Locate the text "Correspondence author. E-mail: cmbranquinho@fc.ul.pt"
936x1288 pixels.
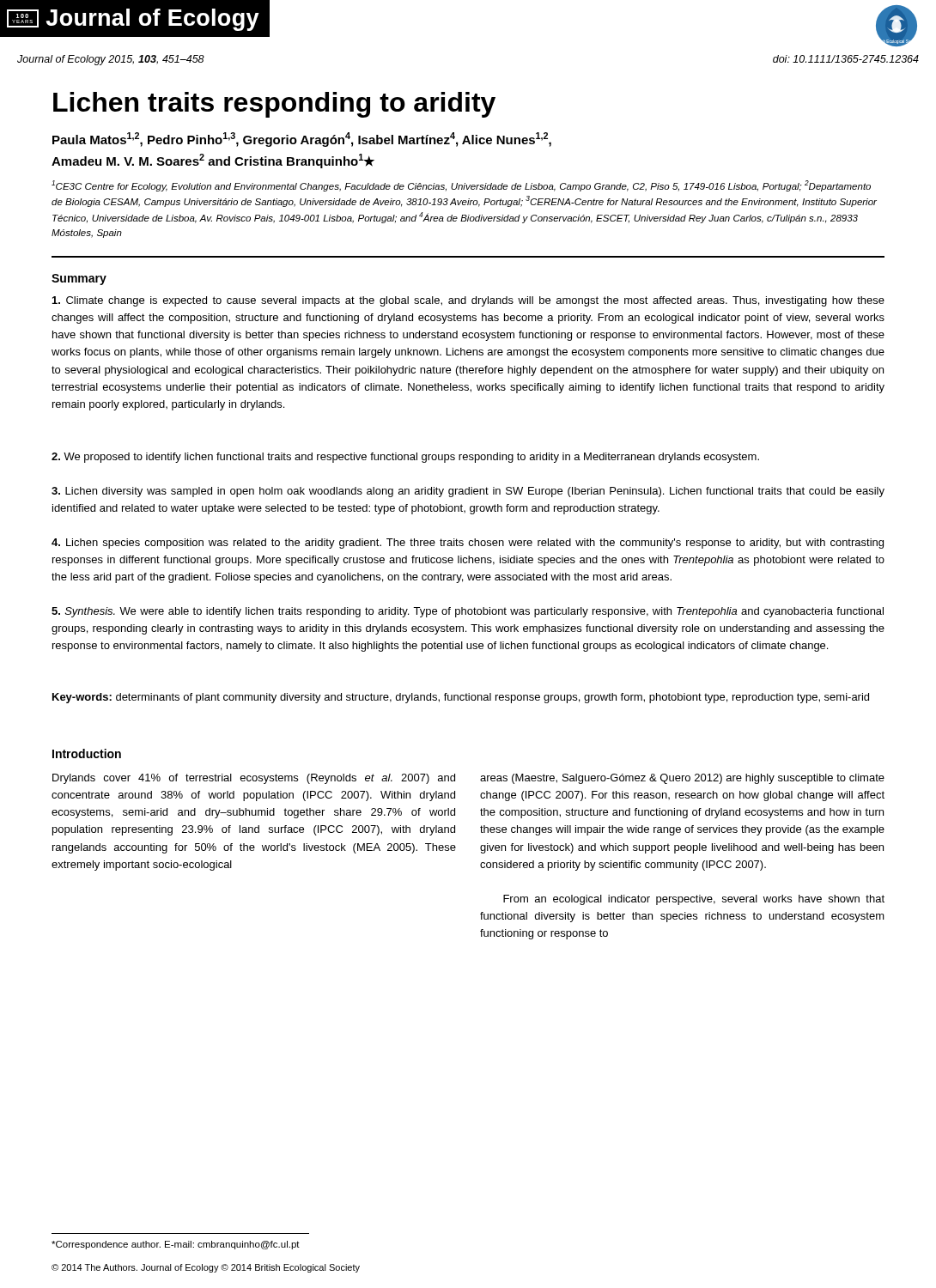(x=249, y=1242)
